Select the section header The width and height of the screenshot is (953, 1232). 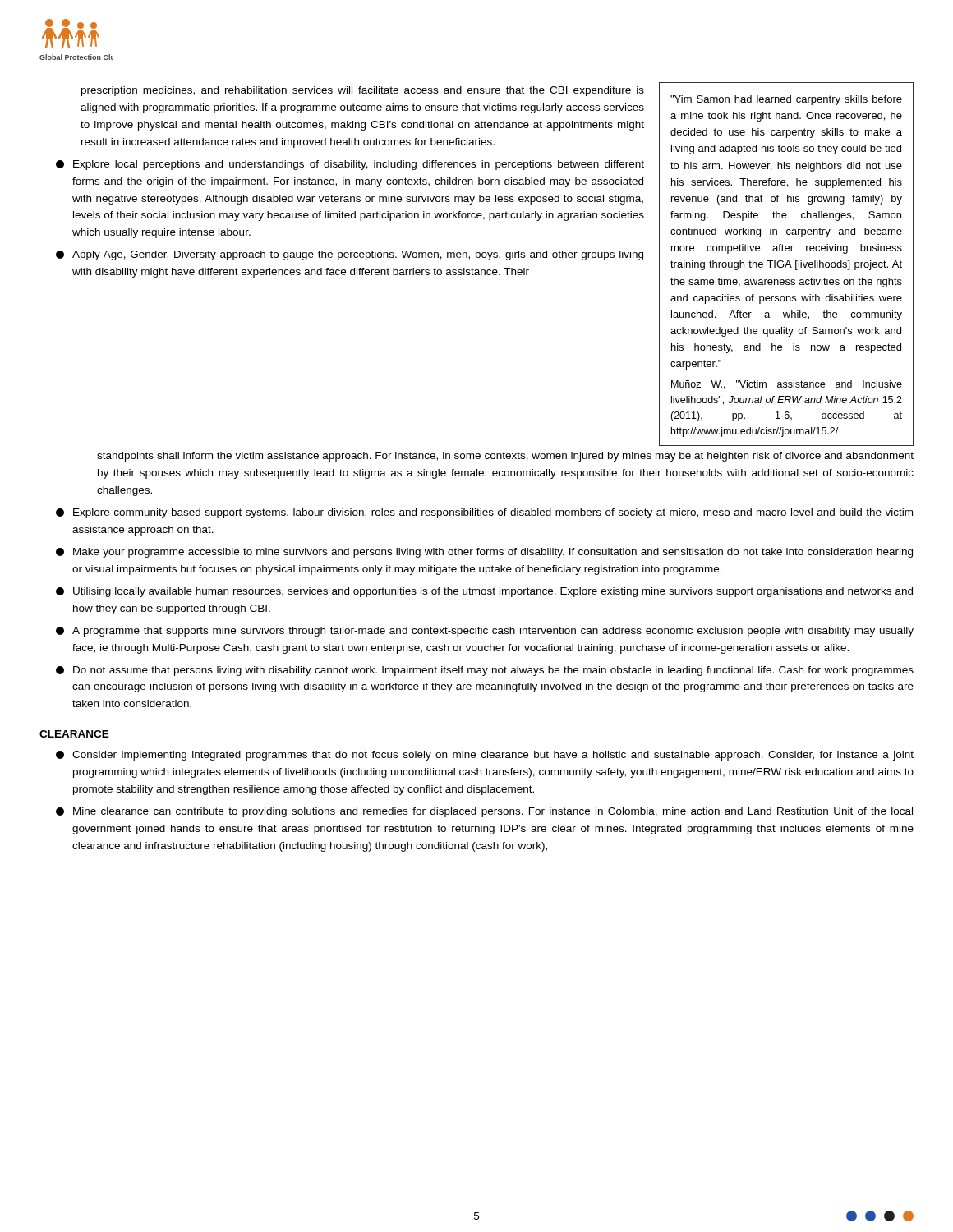(74, 734)
